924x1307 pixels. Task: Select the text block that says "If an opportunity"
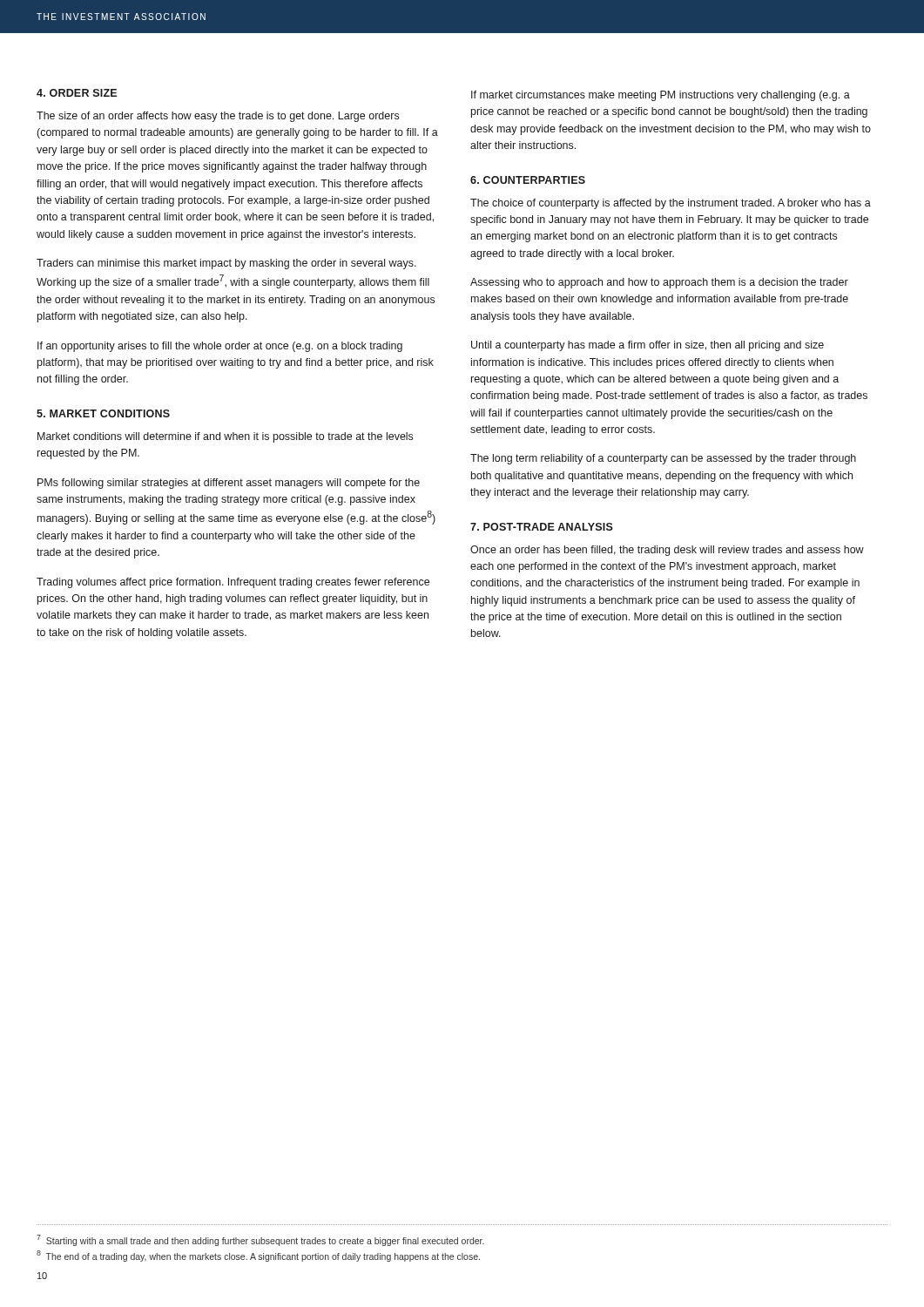(235, 362)
